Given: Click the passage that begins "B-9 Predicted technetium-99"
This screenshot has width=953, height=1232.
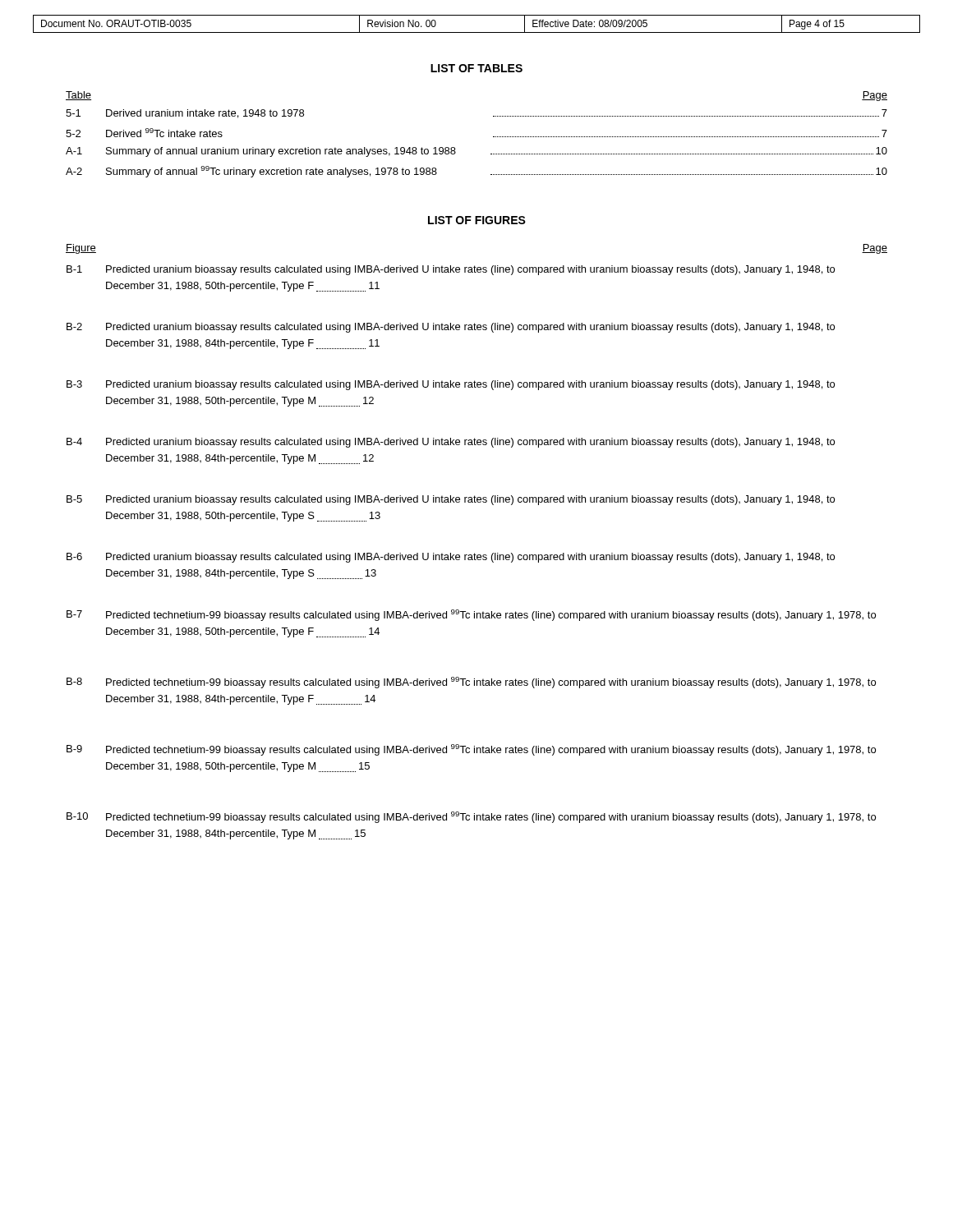Looking at the screenshot, I should tap(476, 757).
